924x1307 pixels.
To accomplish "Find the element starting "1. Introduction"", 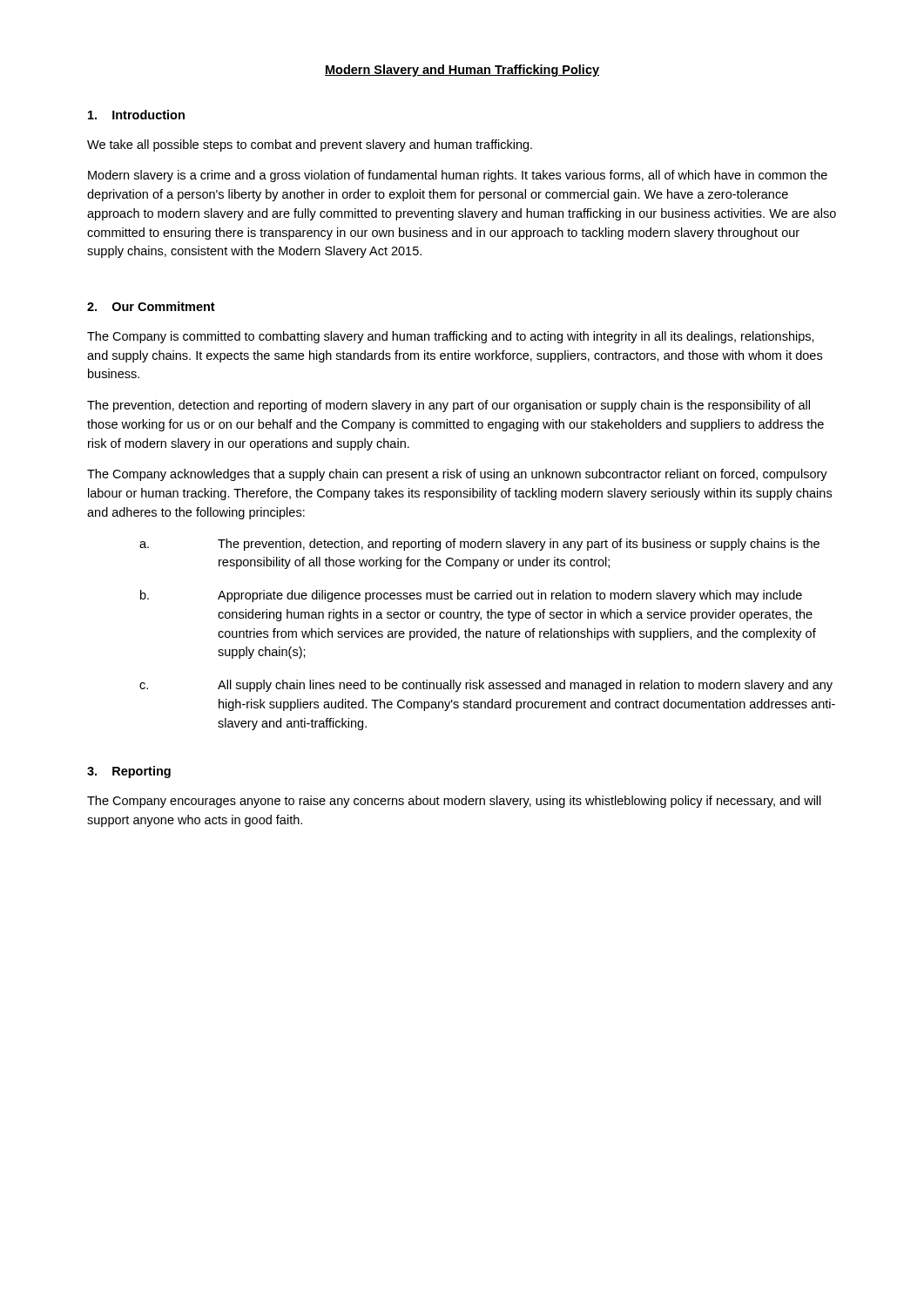I will (x=136, y=115).
